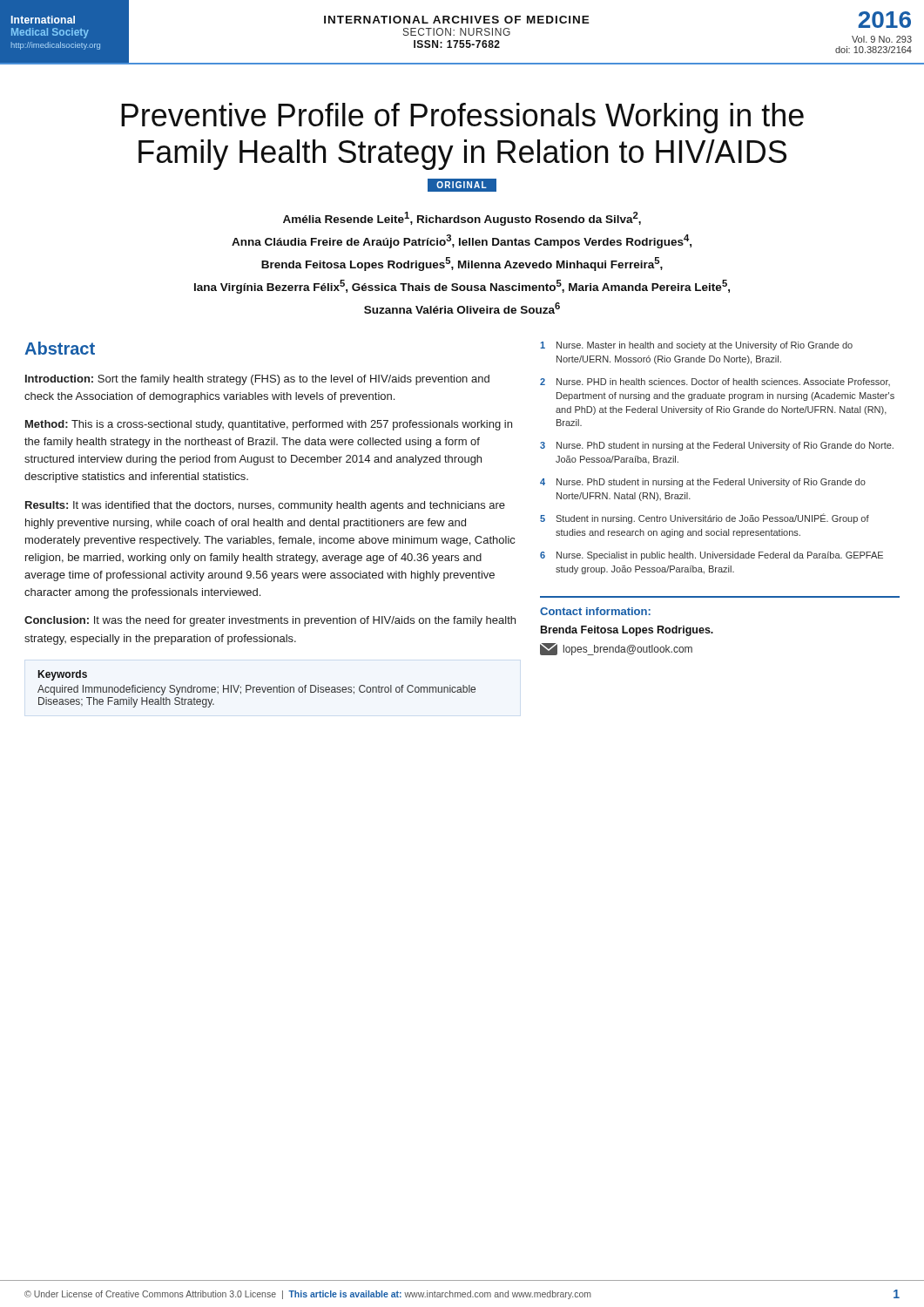Image resolution: width=924 pixels, height=1307 pixels.
Task: Click the passage that begins "Amélia Resende Leite1, Richardson Augusto"
Action: coord(462,263)
